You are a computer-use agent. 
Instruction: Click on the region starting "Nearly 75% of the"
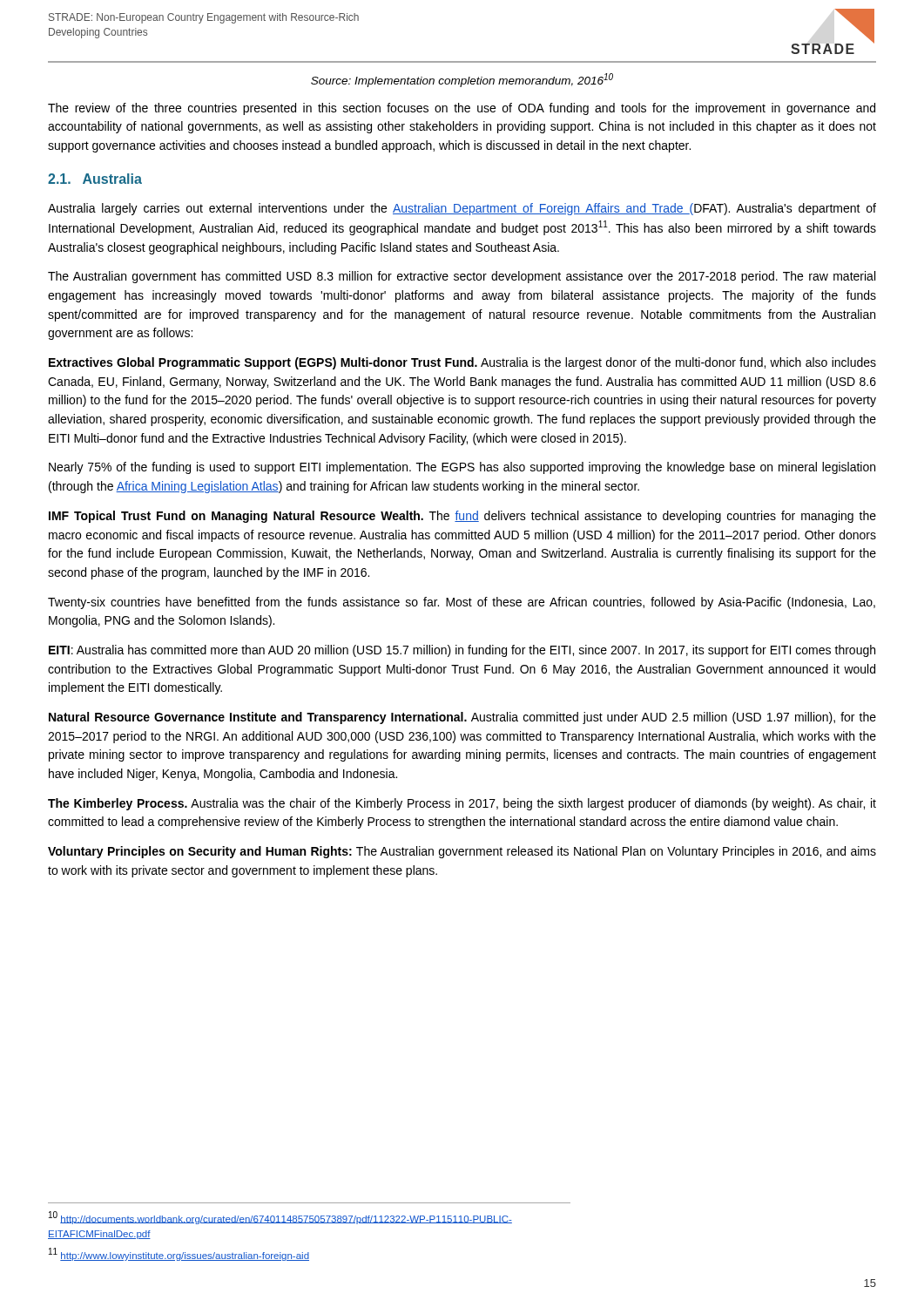tap(462, 477)
